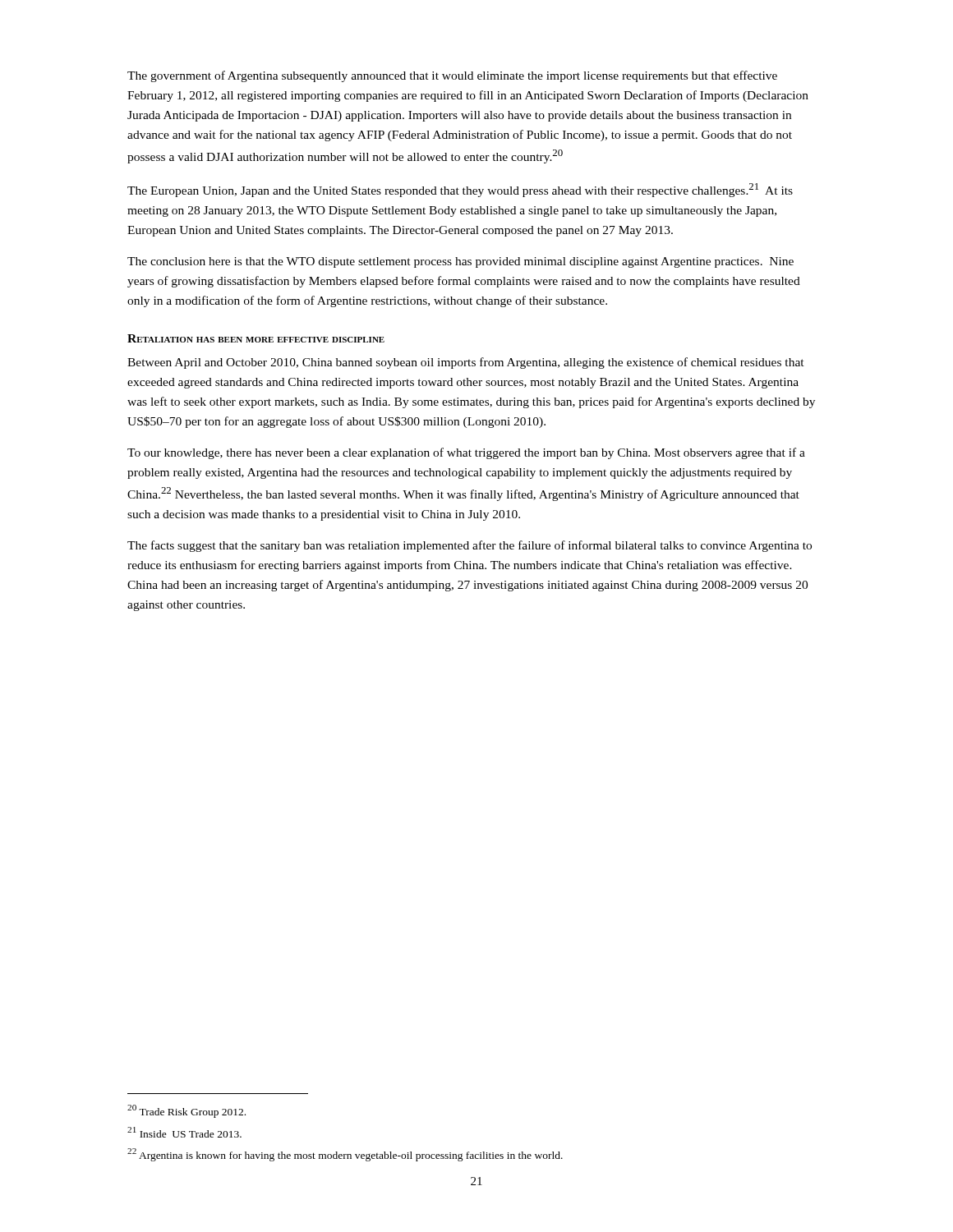Click on the region starting "The conclusion here is that the WTO dispute"

tap(464, 281)
